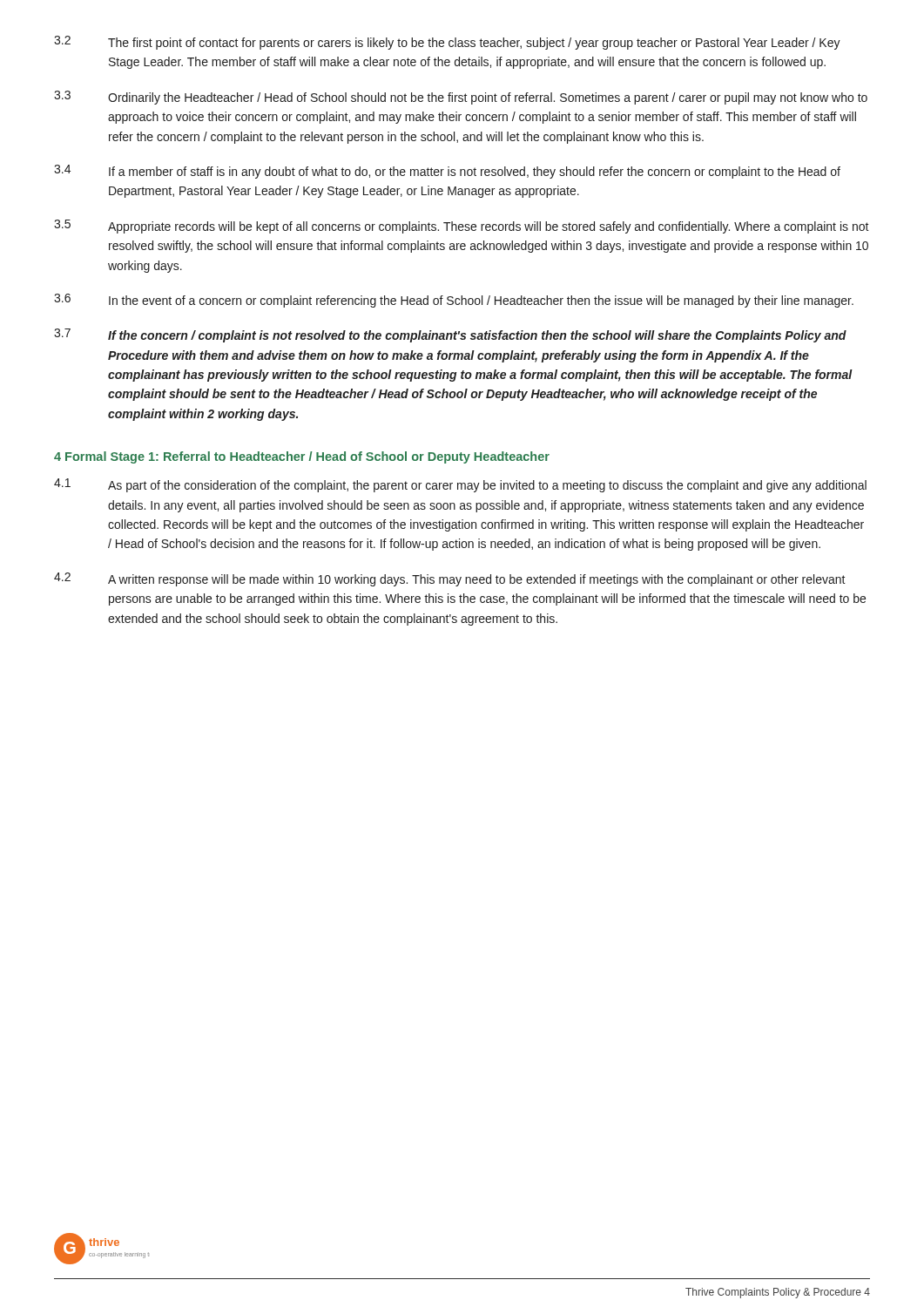Select the section header that reads "4 Formal Stage 1: Referral to Headteacher /"
924x1307 pixels.
click(x=302, y=457)
